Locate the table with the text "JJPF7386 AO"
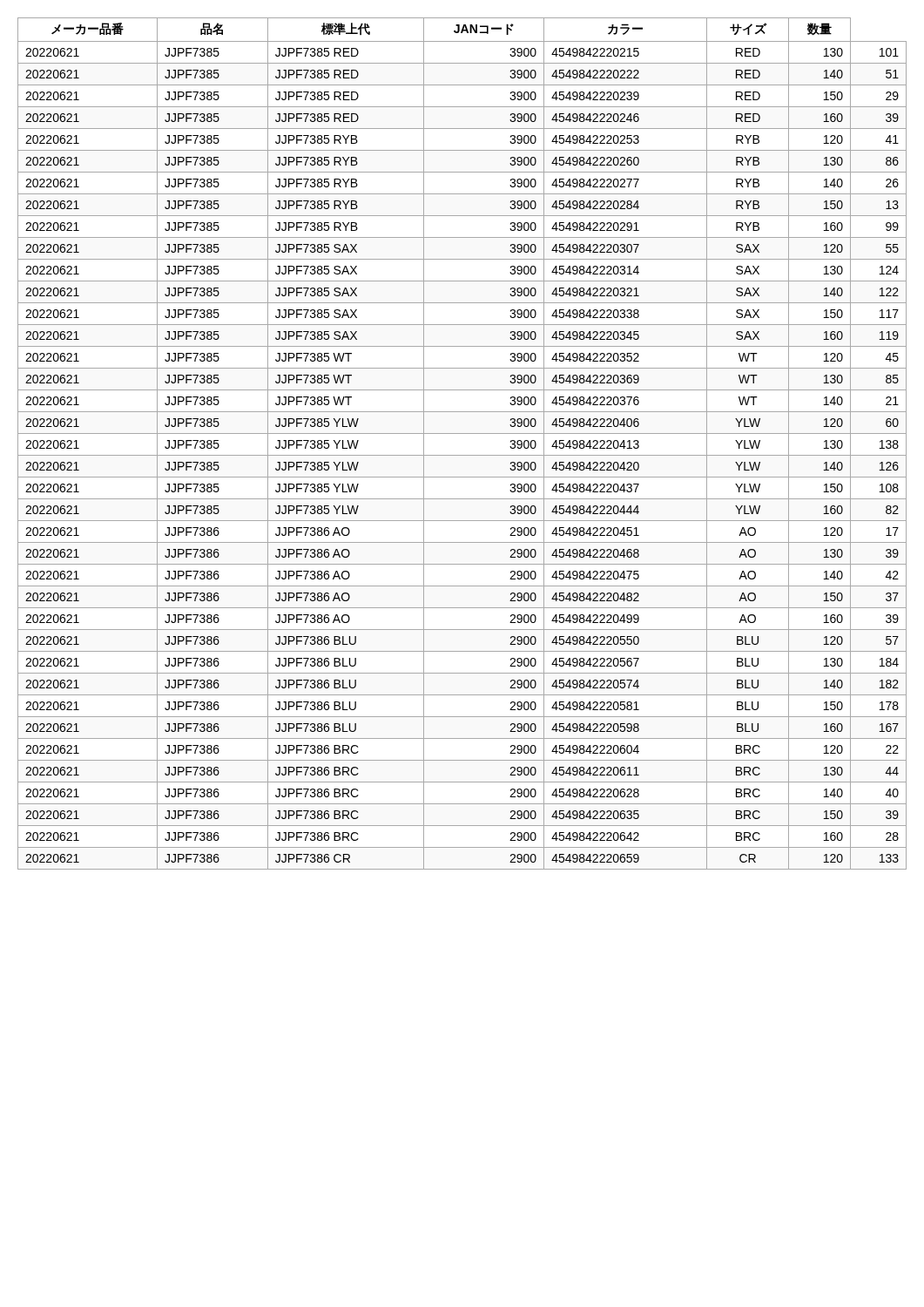The image size is (924, 1307). [x=462, y=443]
